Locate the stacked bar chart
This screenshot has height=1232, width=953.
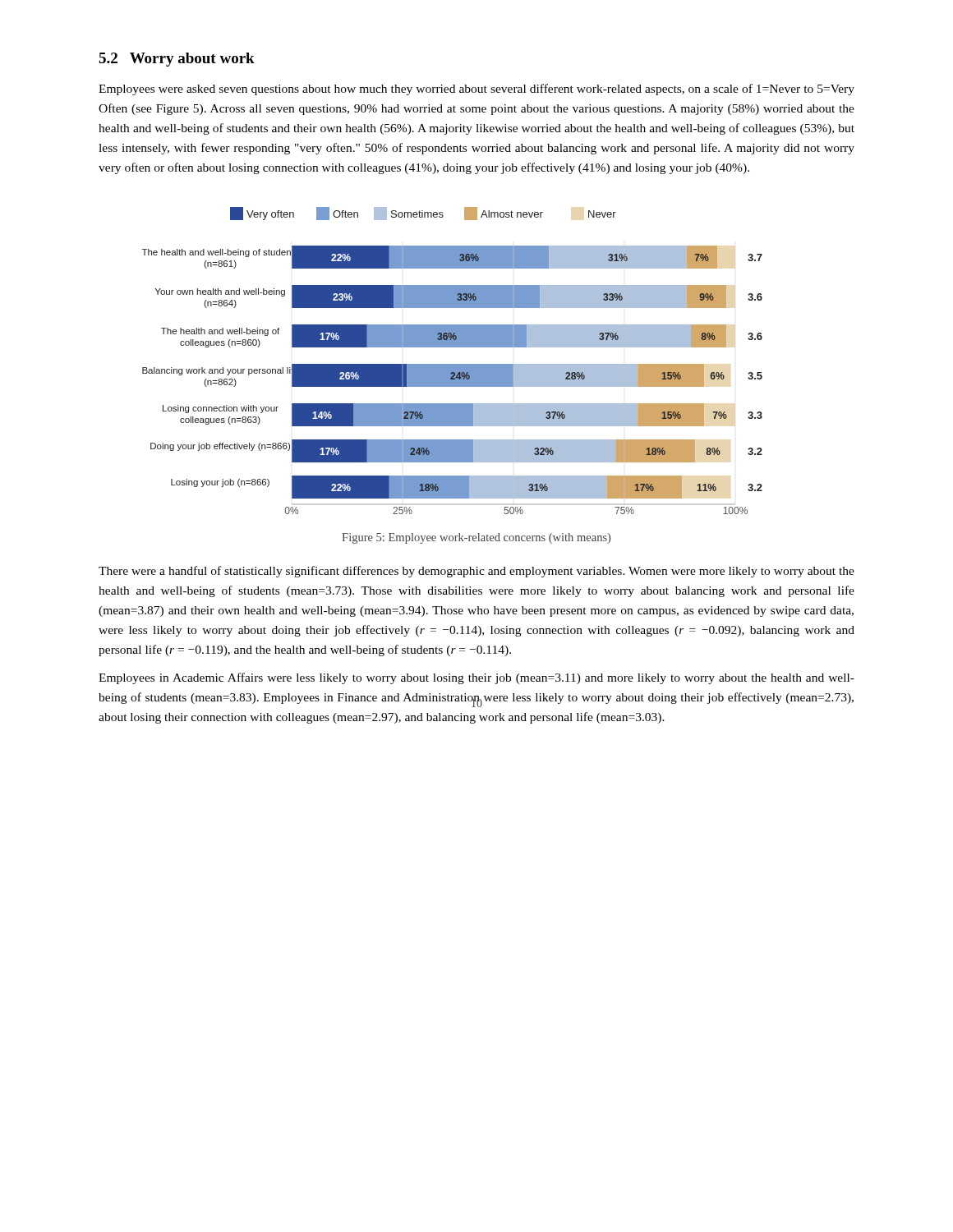coord(476,361)
